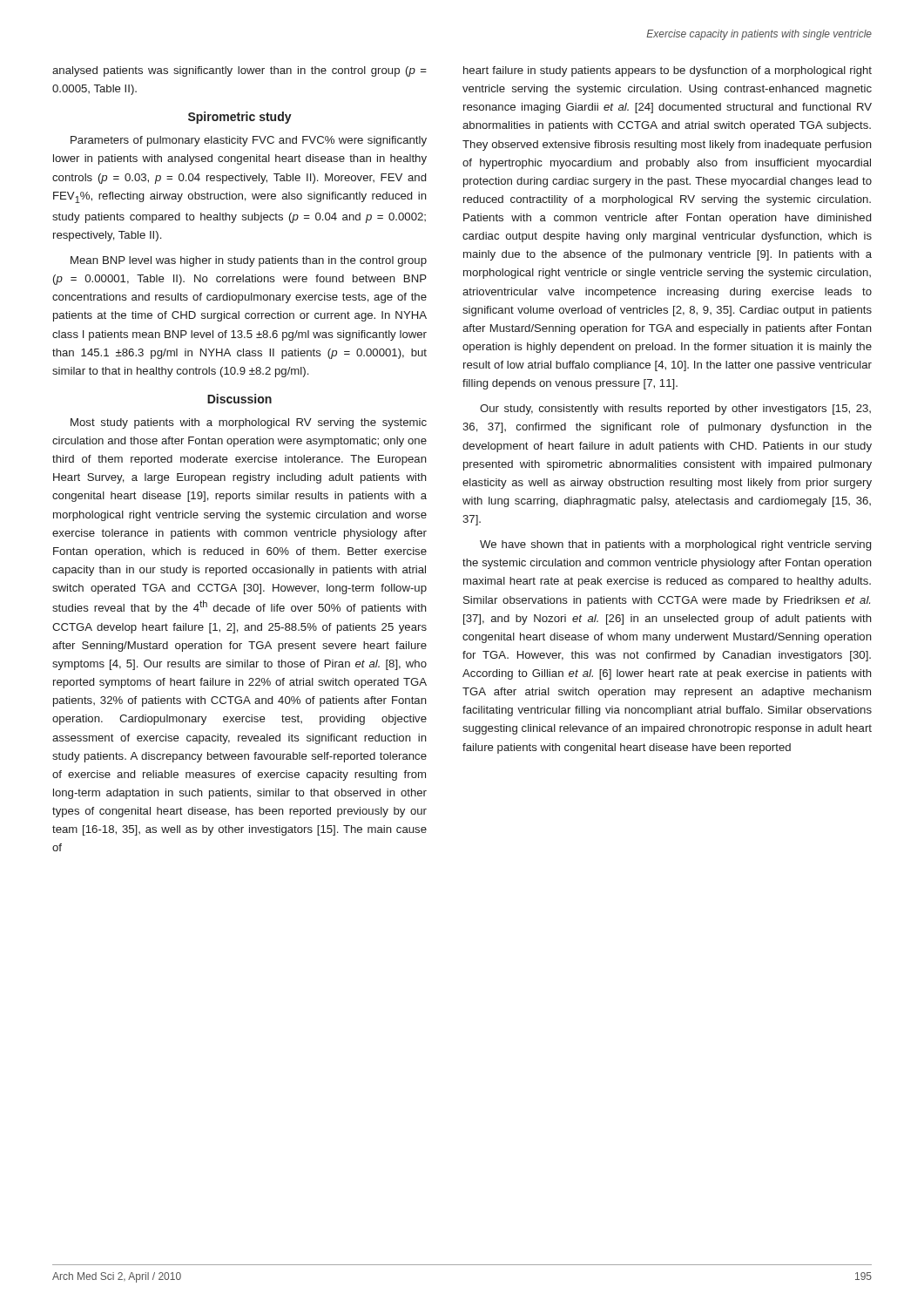The width and height of the screenshot is (924, 1307).
Task: Point to the text block starting "analysed patients was significantly lower"
Action: [240, 79]
